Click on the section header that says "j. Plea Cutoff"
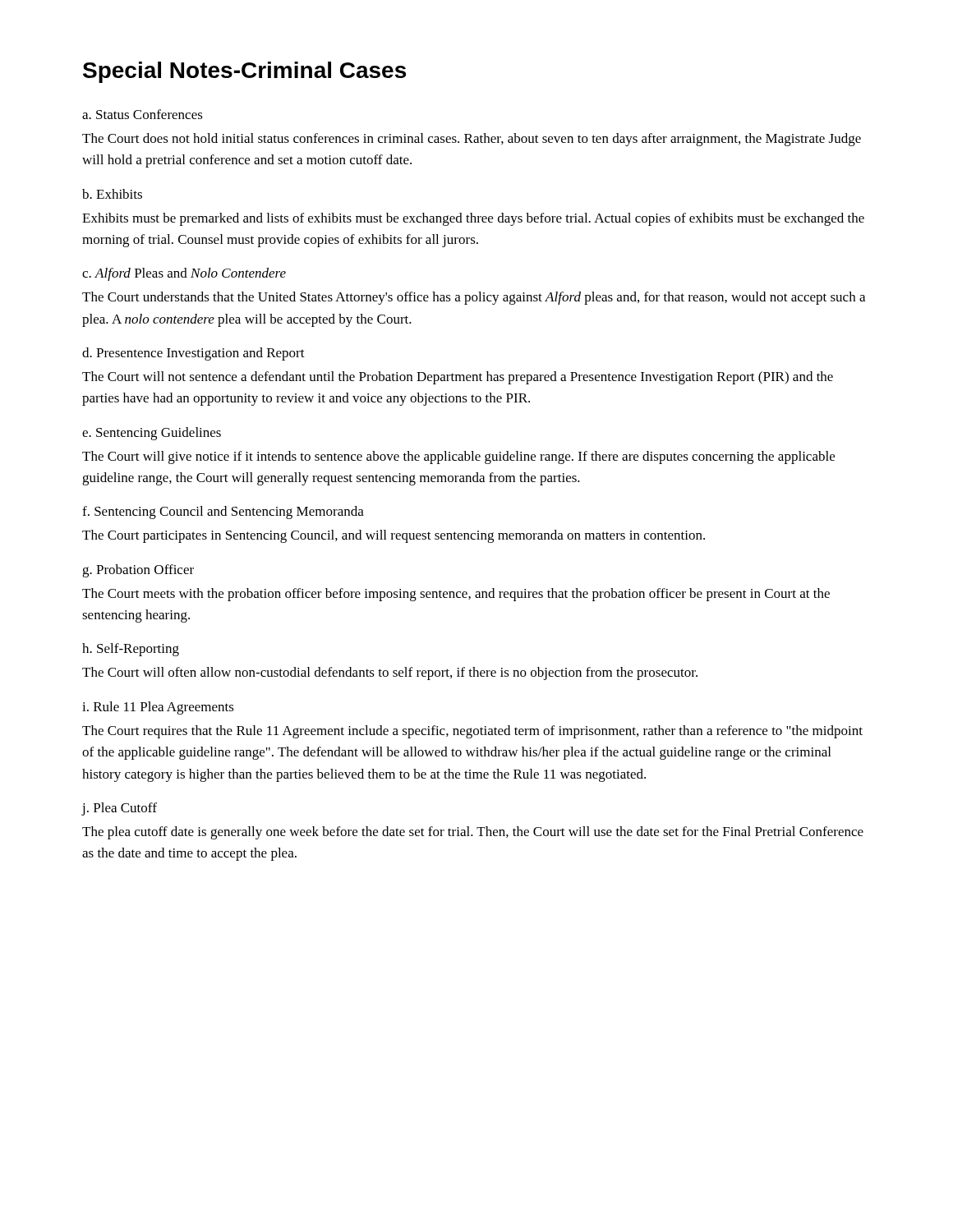 pos(119,808)
